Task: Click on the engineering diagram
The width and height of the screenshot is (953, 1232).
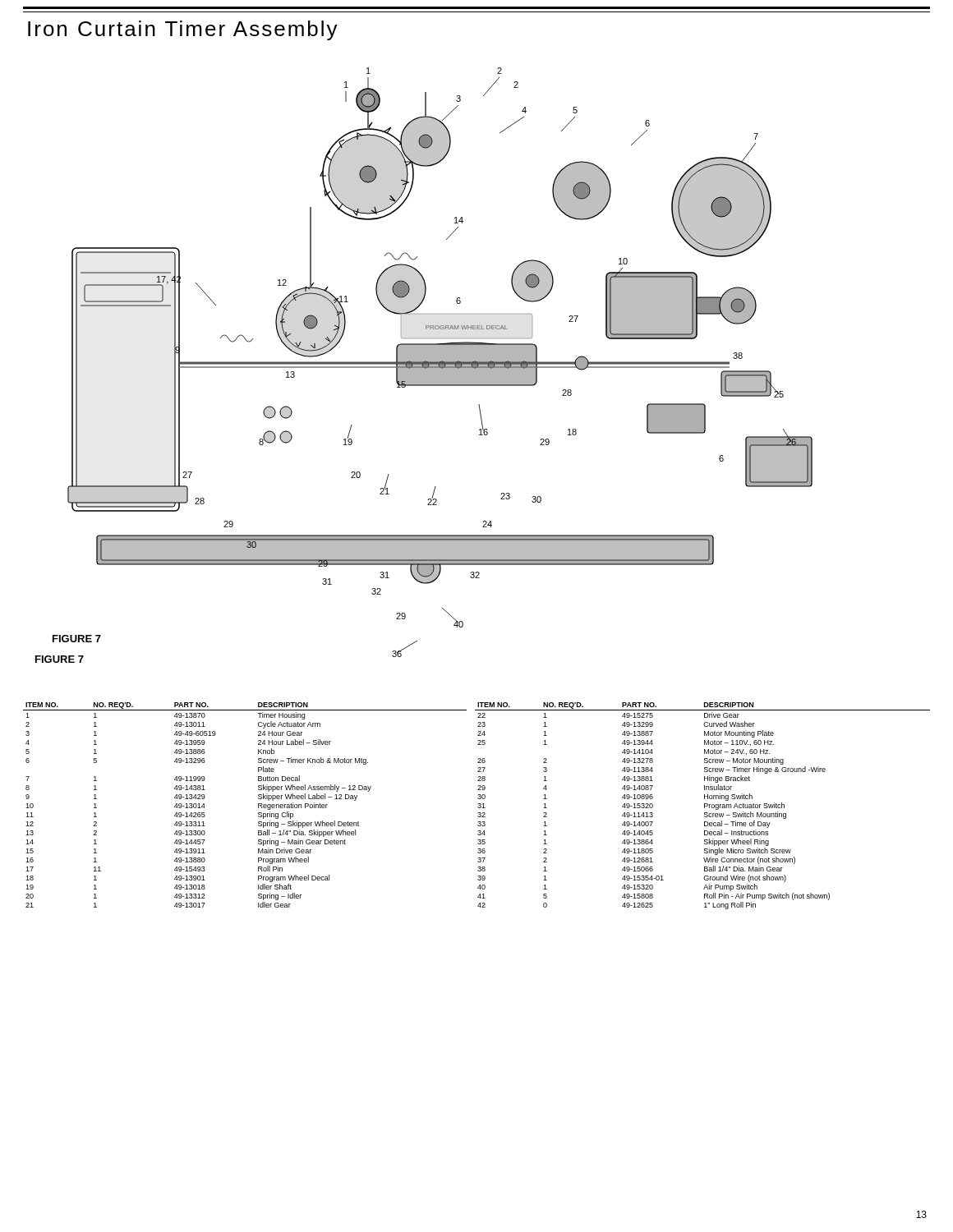Action: pos(476,364)
